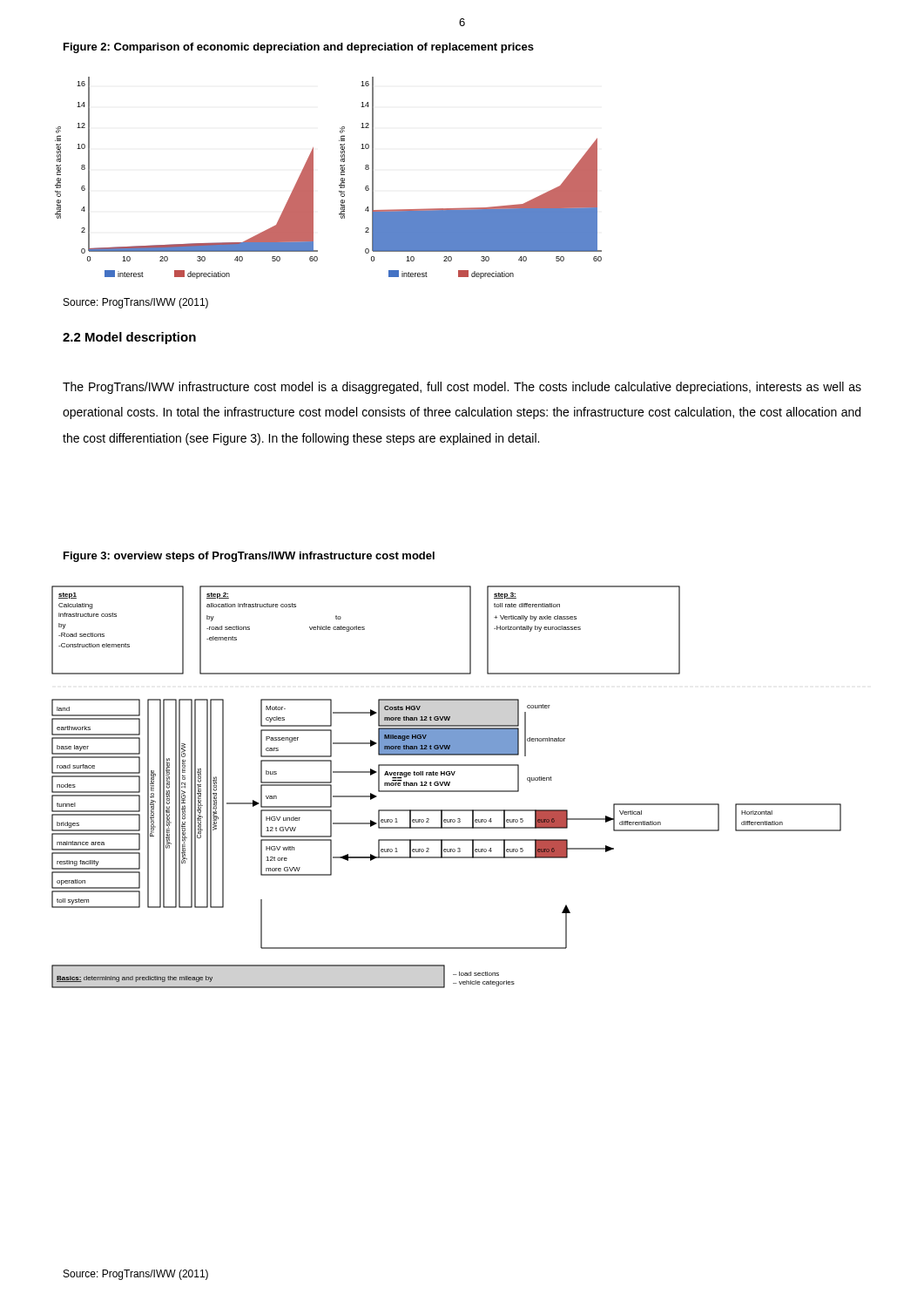Find the caption on this page that starts "Figure 3: overview steps of"
Image resolution: width=924 pixels, height=1307 pixels.
pos(249,555)
